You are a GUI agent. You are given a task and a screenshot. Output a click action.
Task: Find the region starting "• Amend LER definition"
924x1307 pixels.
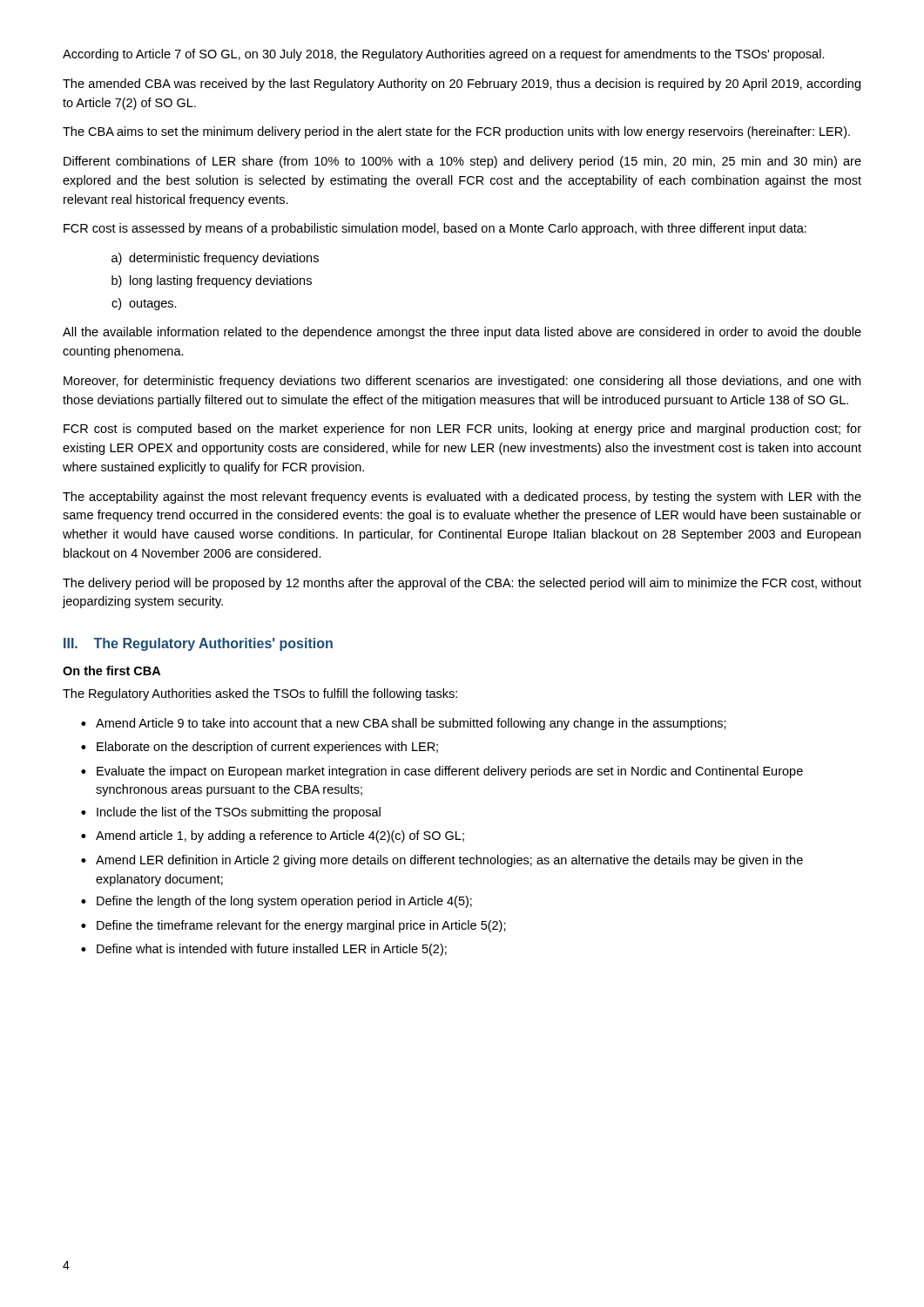[x=466, y=870]
